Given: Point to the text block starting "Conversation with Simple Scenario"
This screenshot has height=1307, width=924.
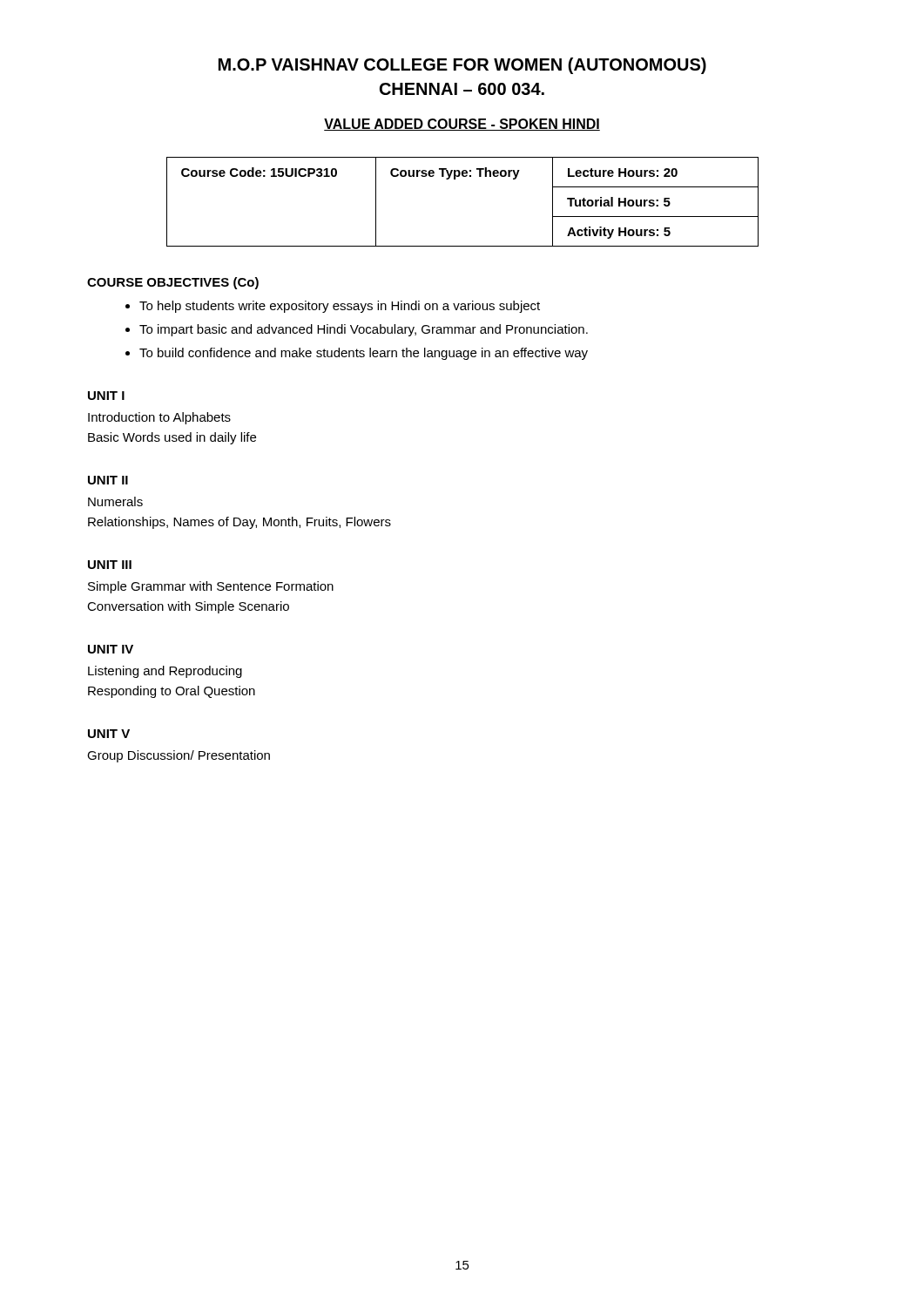Looking at the screenshot, I should click(188, 606).
